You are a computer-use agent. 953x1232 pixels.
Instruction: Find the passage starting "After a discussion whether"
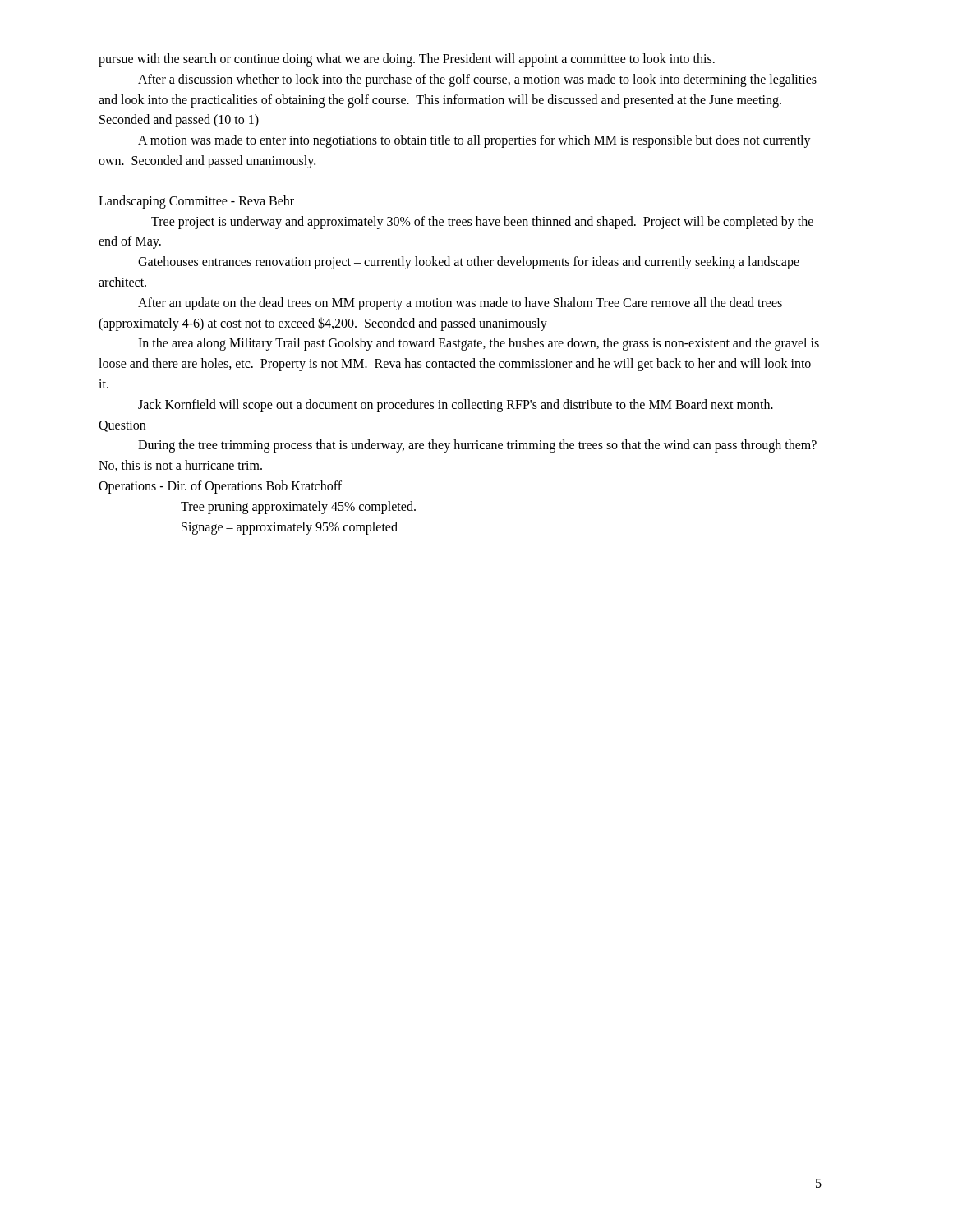[x=458, y=99]
